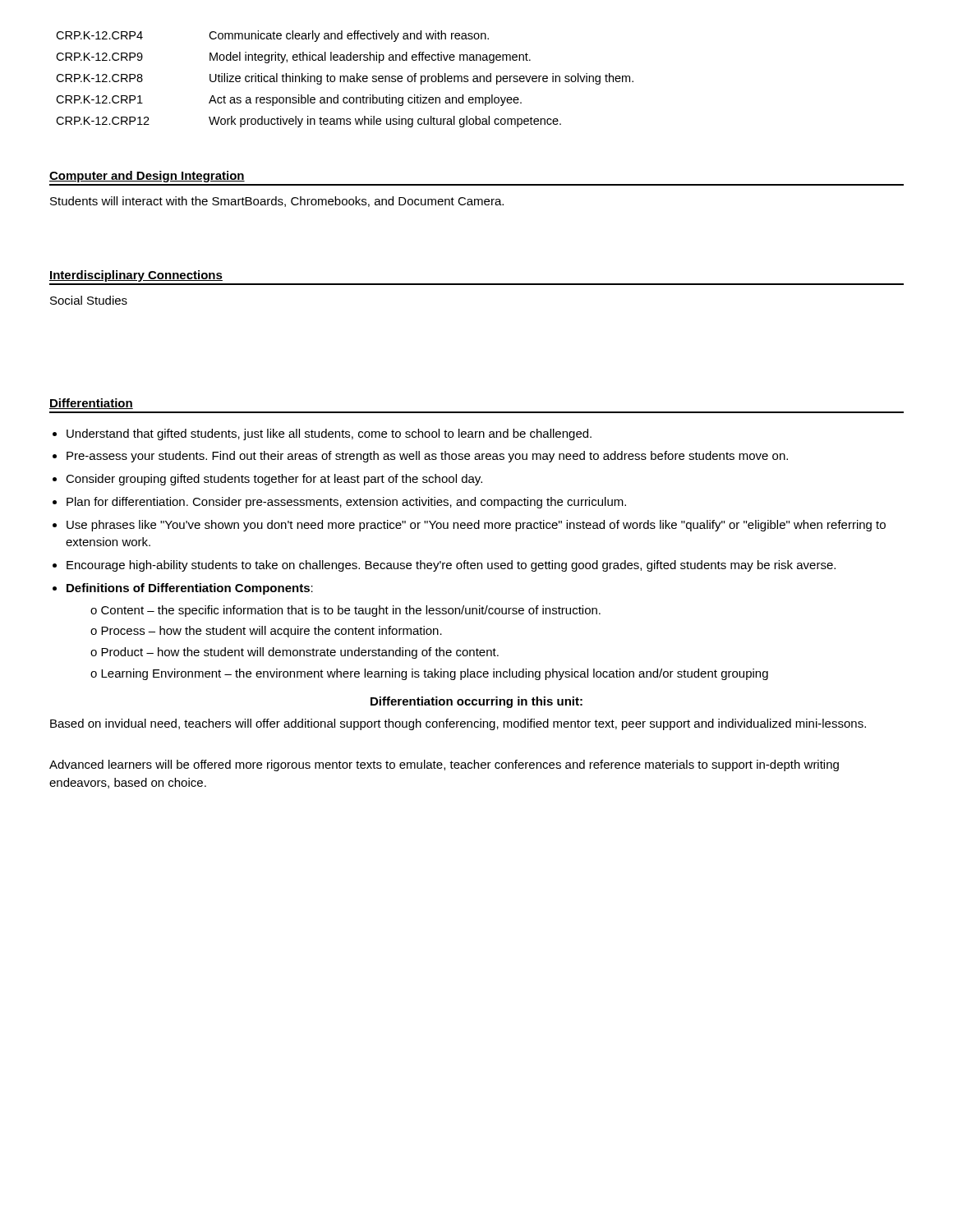Find the passage starting "Interdisciplinary Connections"
The width and height of the screenshot is (953, 1232).
pyautogui.click(x=136, y=275)
